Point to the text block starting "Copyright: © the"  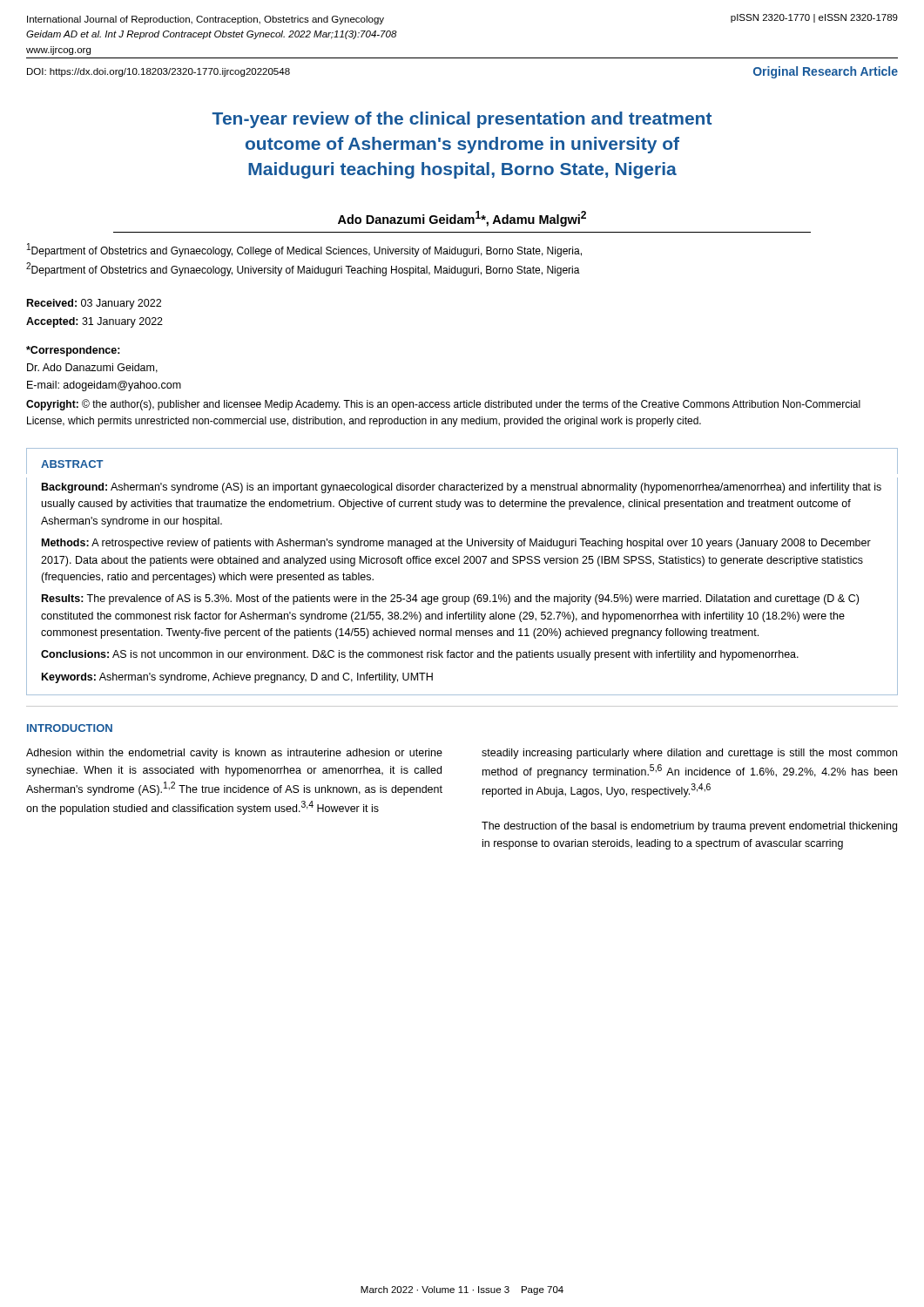coord(443,412)
